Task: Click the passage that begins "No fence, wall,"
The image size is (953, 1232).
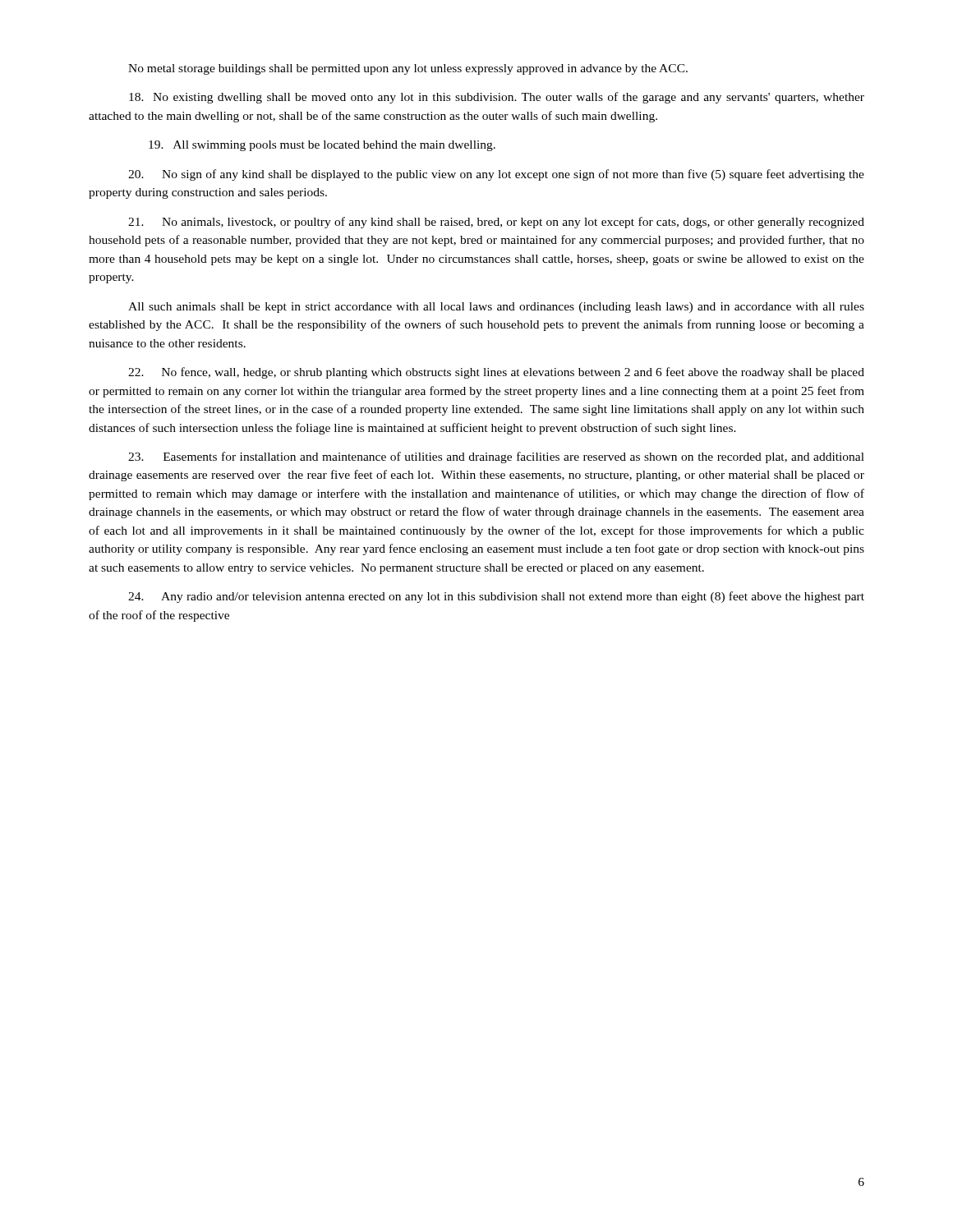Action: coord(476,400)
